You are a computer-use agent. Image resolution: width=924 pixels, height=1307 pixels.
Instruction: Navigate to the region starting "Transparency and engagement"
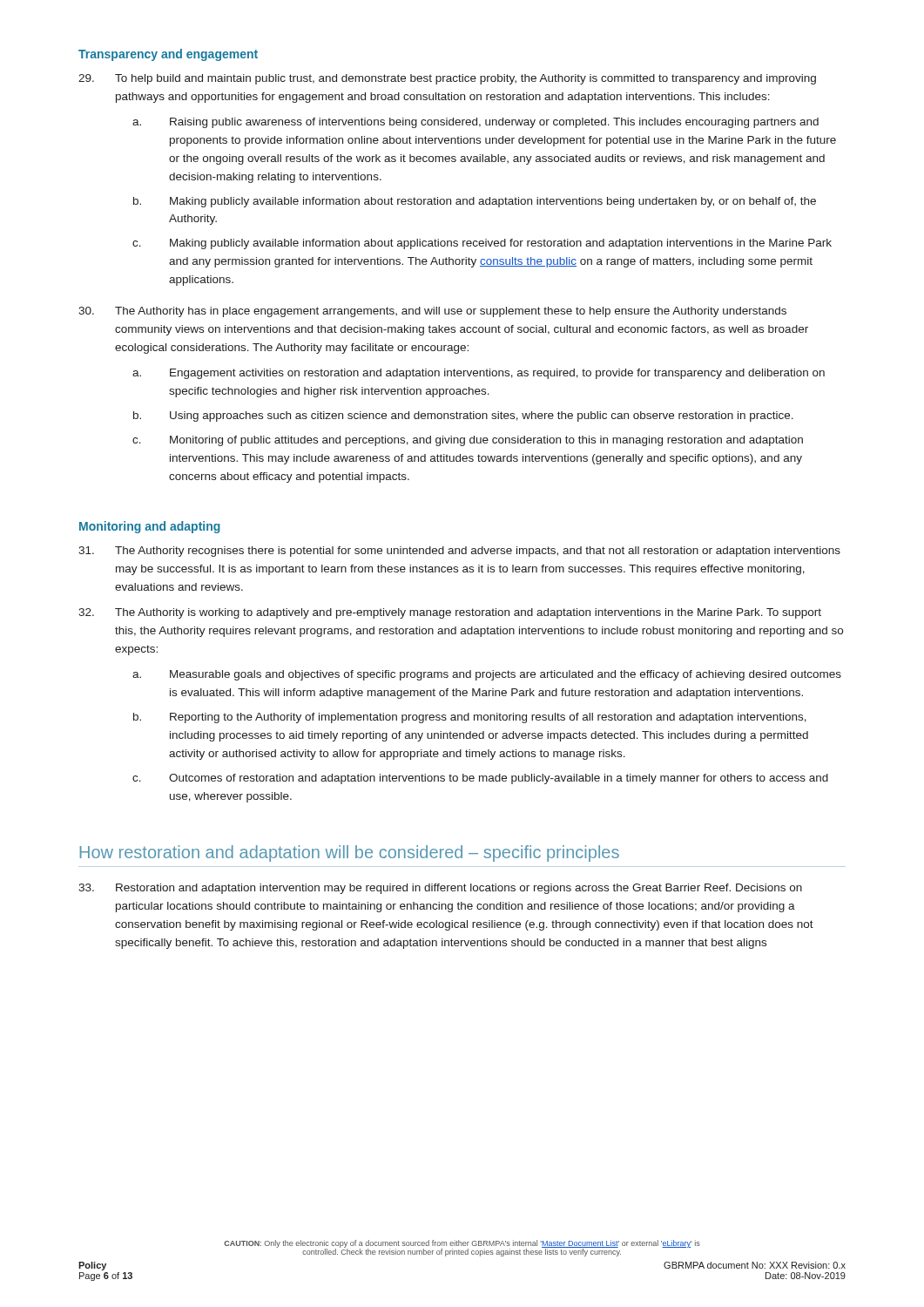168,54
